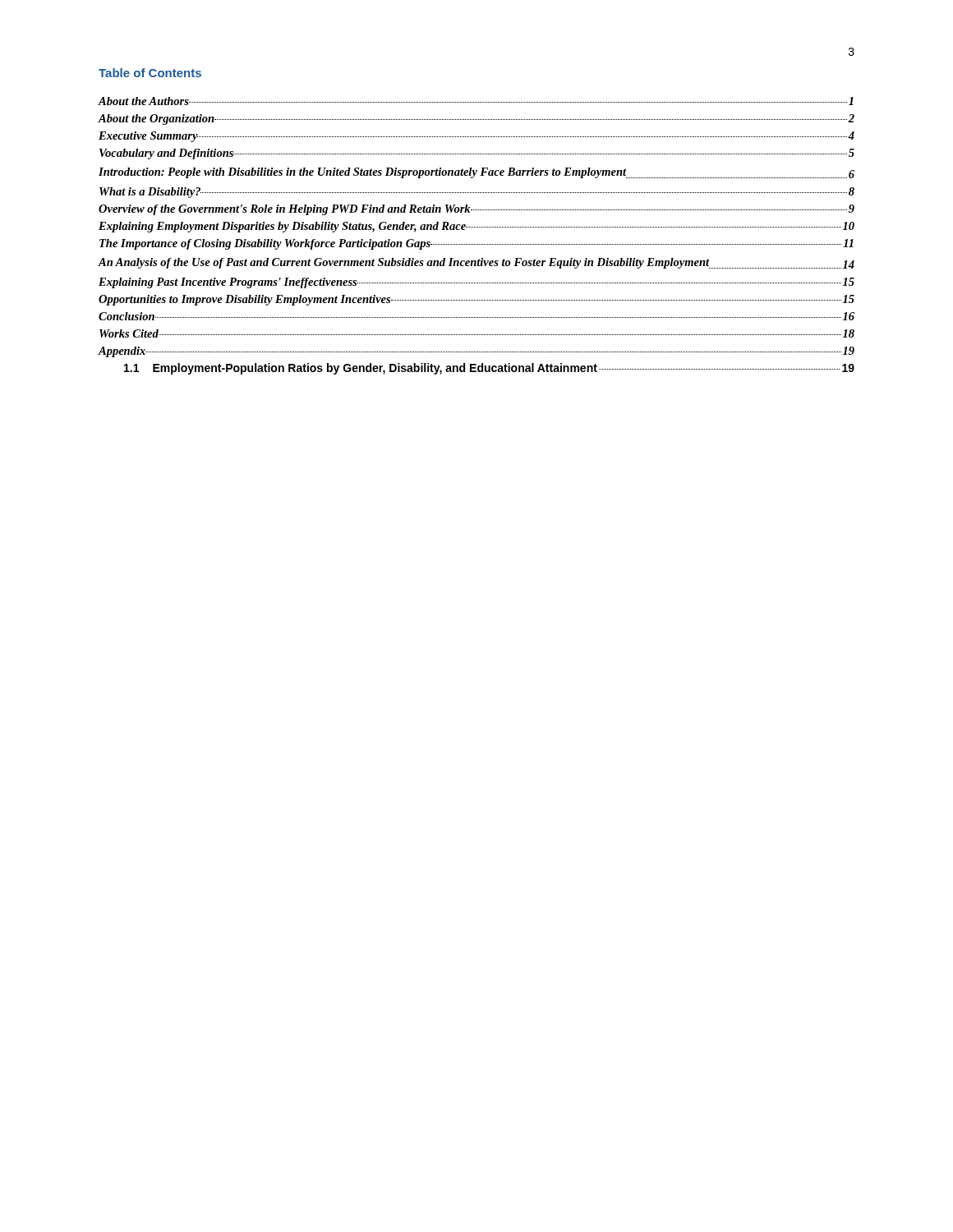Find the list item with the text "The Importance of Closing Disability Workforce Participation Gaps"

pos(476,243)
